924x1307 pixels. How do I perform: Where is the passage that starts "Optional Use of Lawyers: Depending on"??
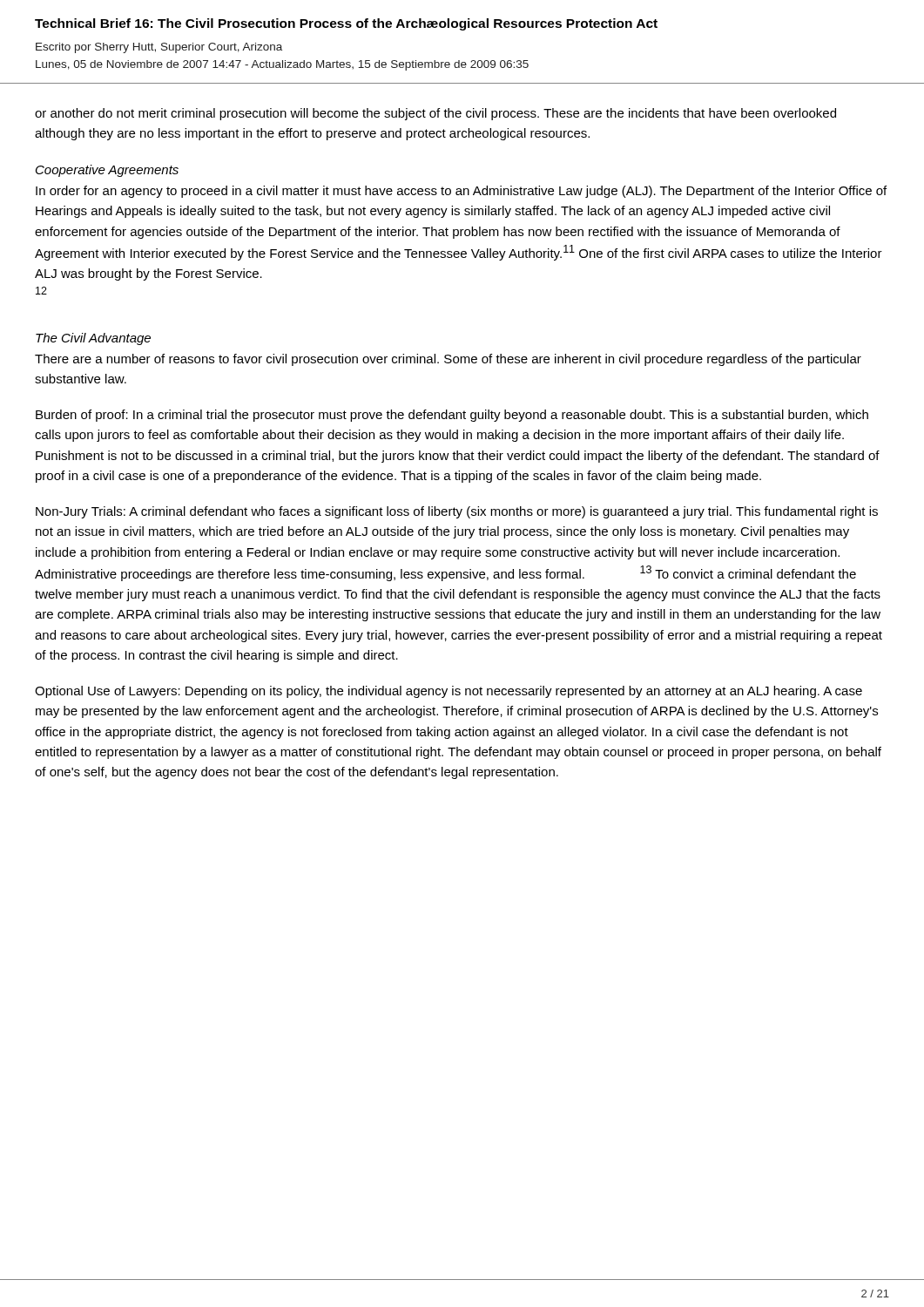coord(458,731)
